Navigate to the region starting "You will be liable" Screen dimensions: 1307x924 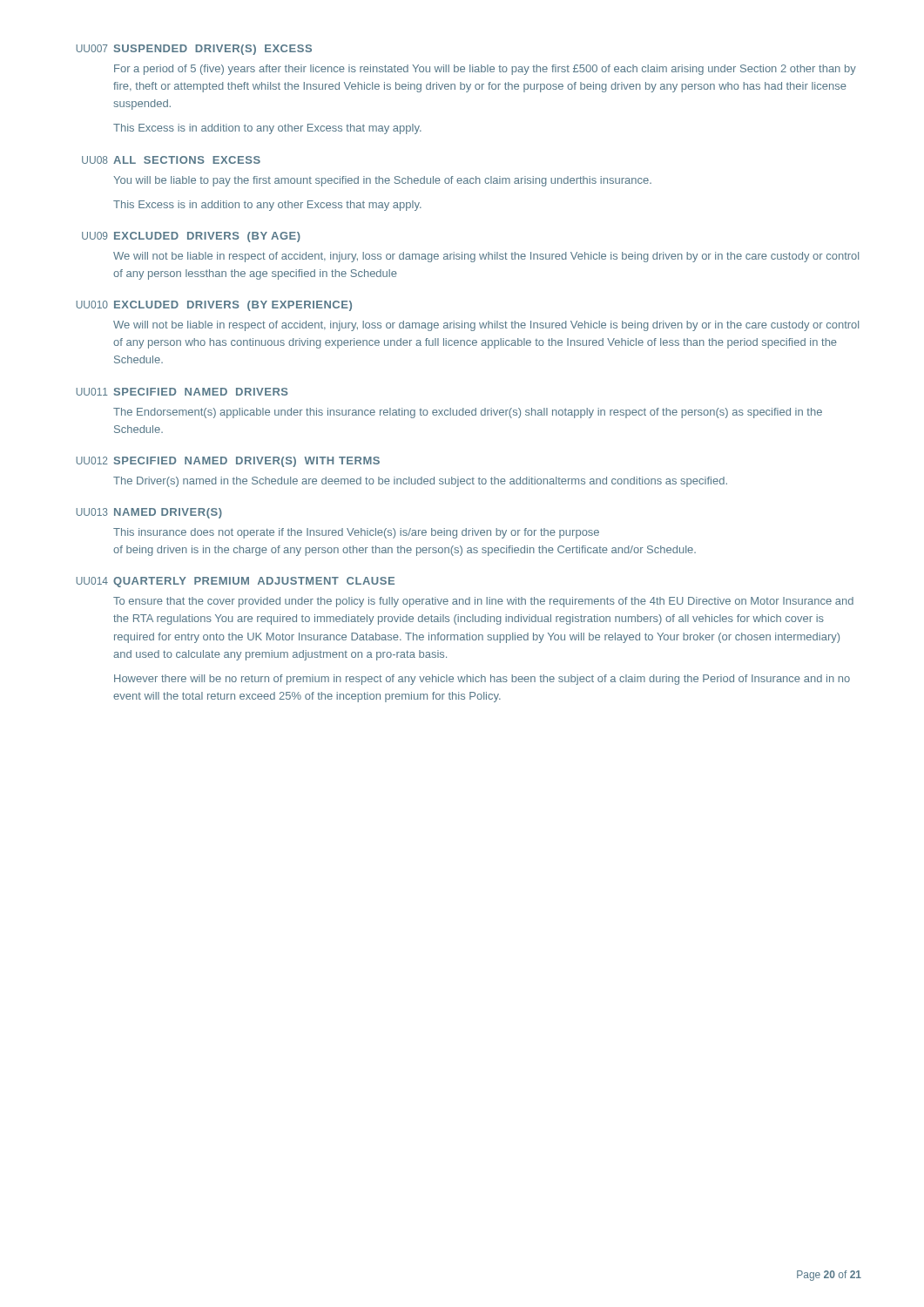pyautogui.click(x=487, y=192)
